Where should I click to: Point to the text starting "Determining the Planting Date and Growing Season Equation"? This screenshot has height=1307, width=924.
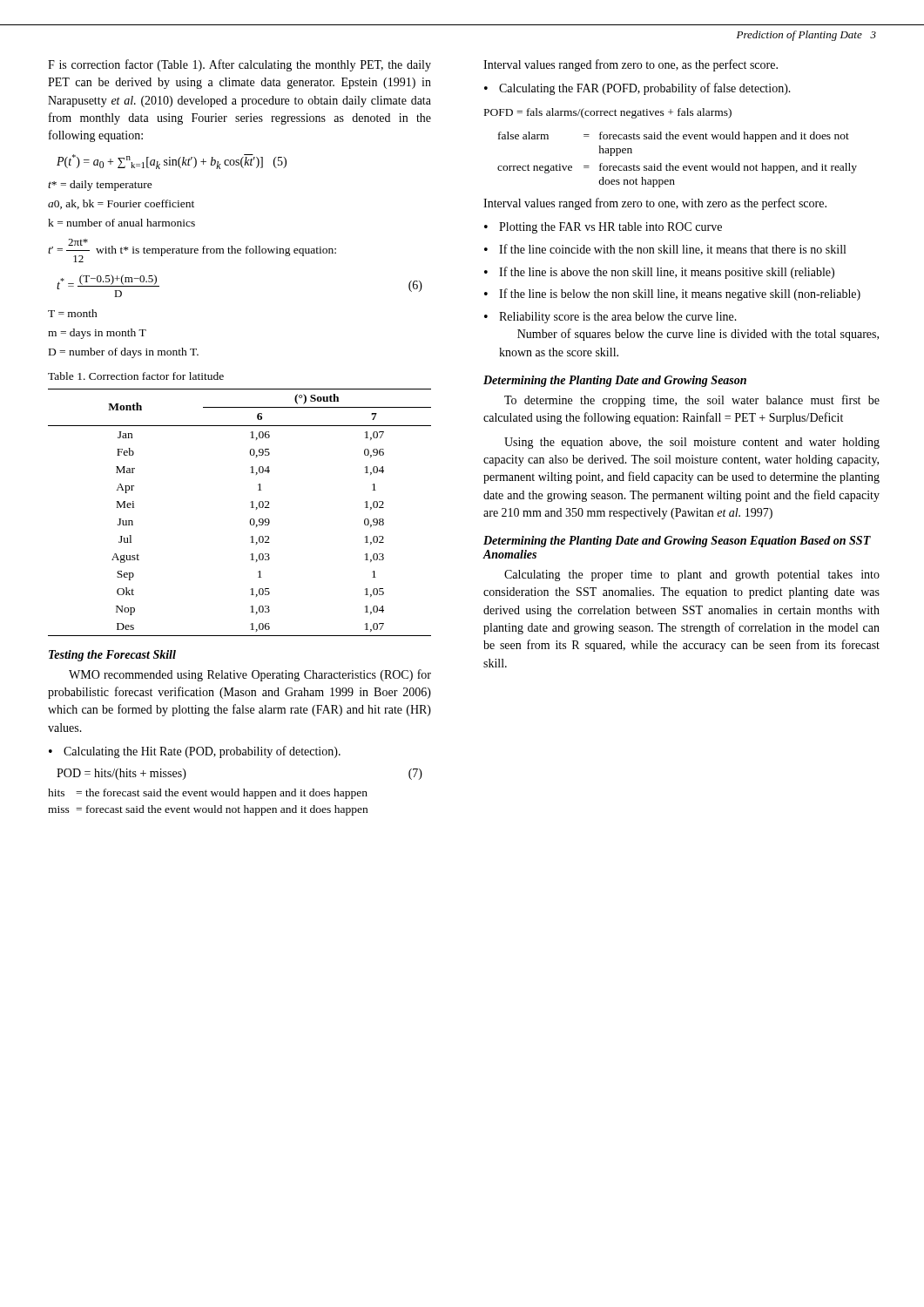[x=677, y=548]
